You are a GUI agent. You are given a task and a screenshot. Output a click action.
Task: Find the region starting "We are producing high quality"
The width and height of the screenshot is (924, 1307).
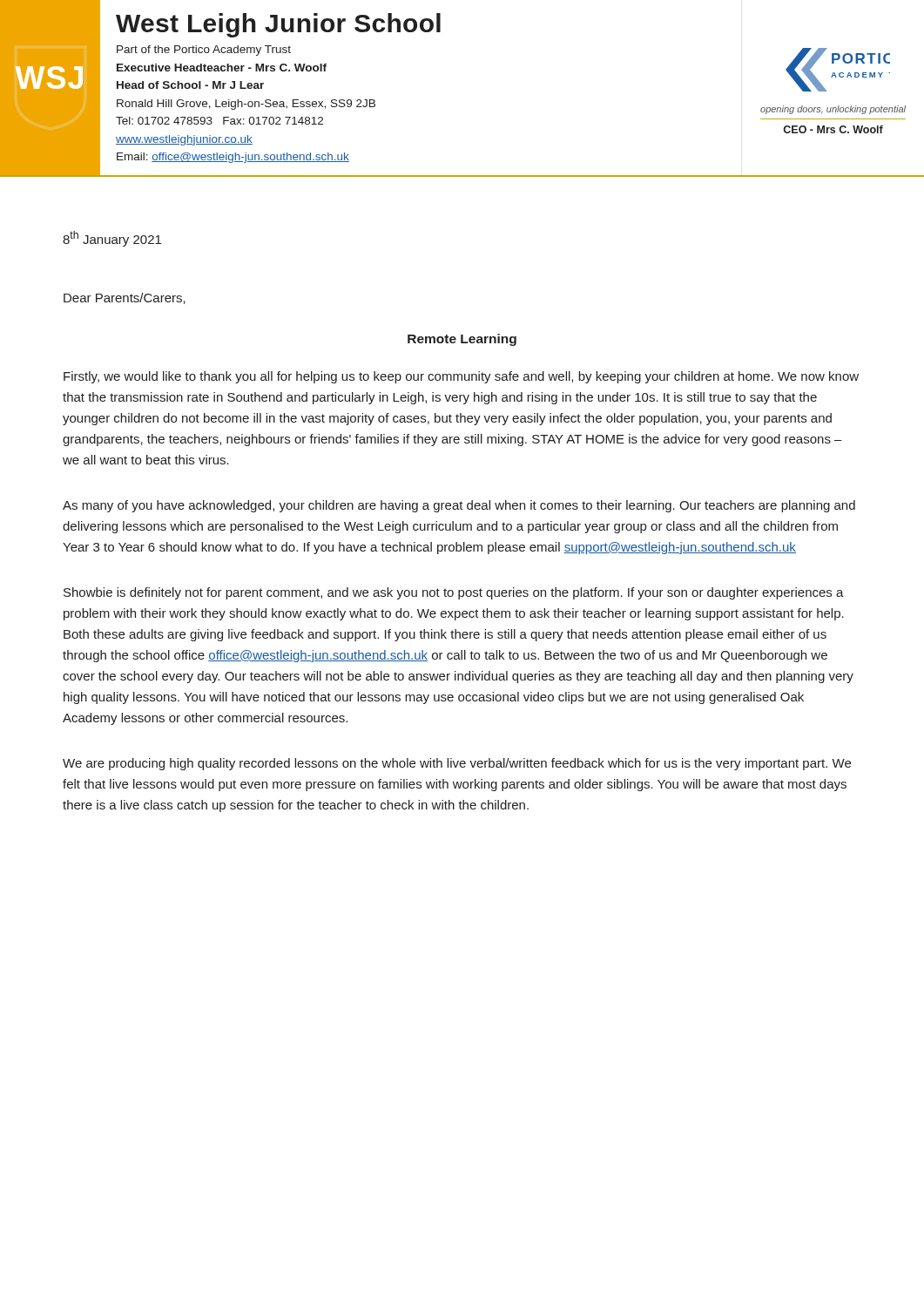click(457, 784)
